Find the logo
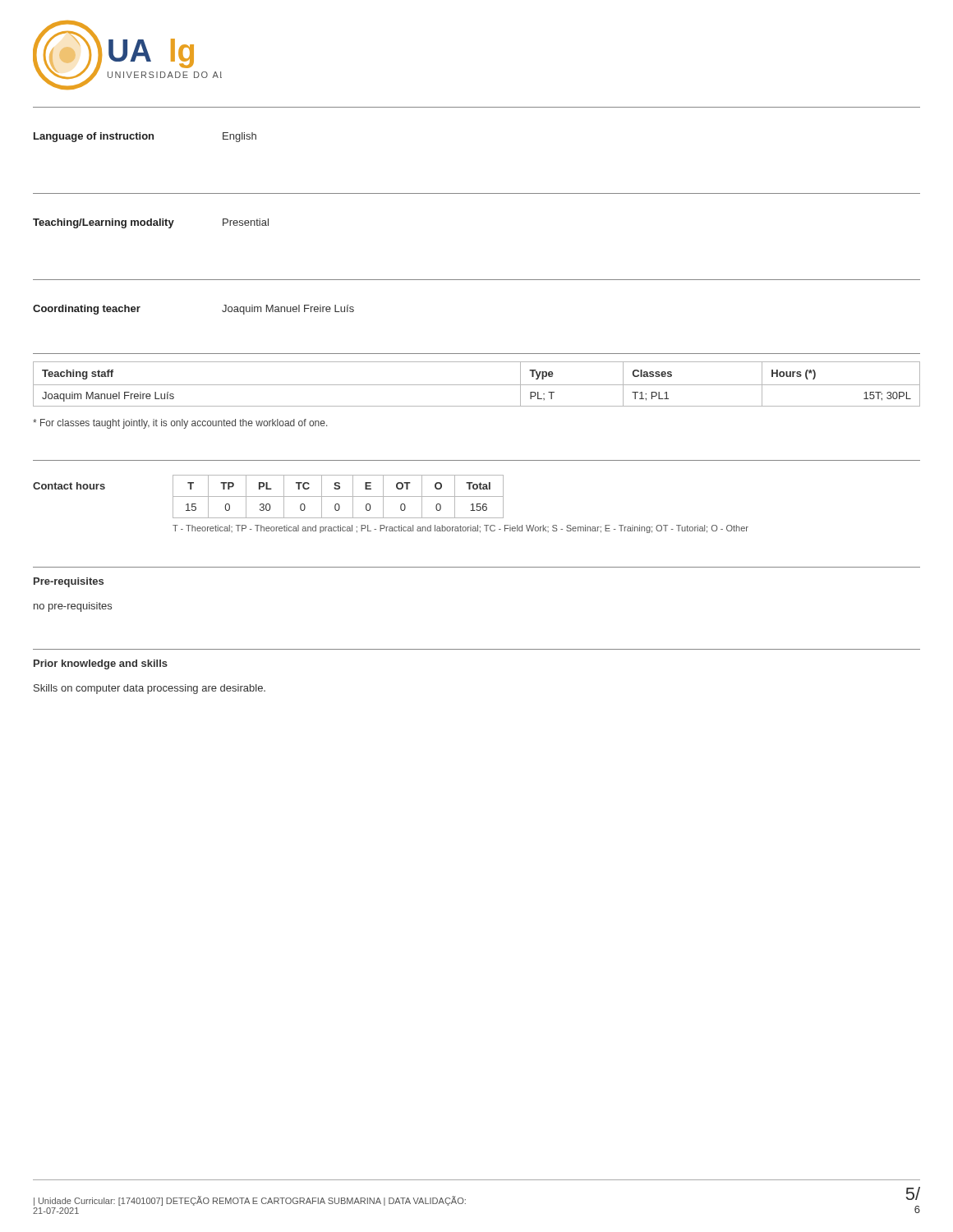The image size is (953, 1232). click(x=127, y=57)
